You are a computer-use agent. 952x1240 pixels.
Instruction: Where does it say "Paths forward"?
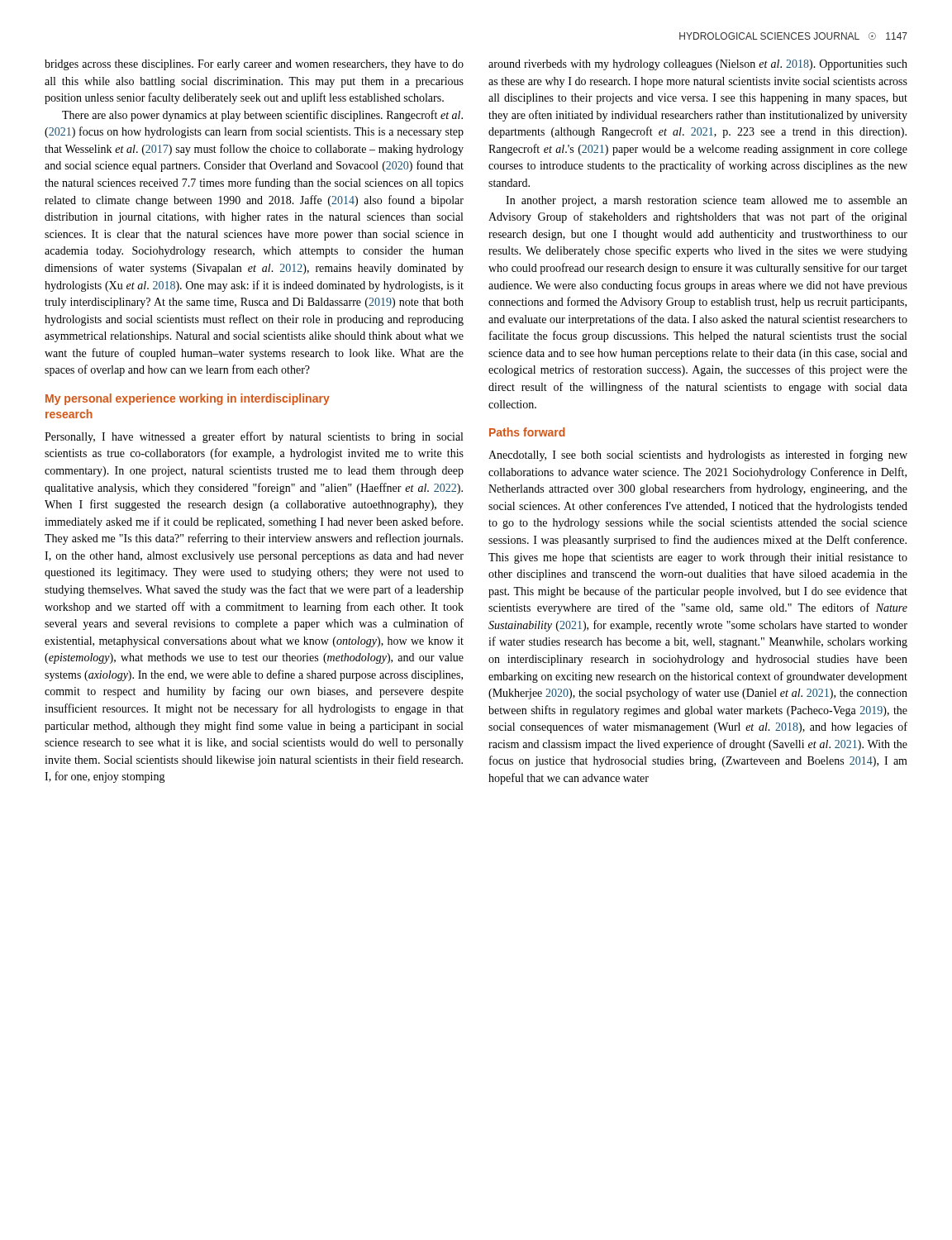tap(527, 432)
